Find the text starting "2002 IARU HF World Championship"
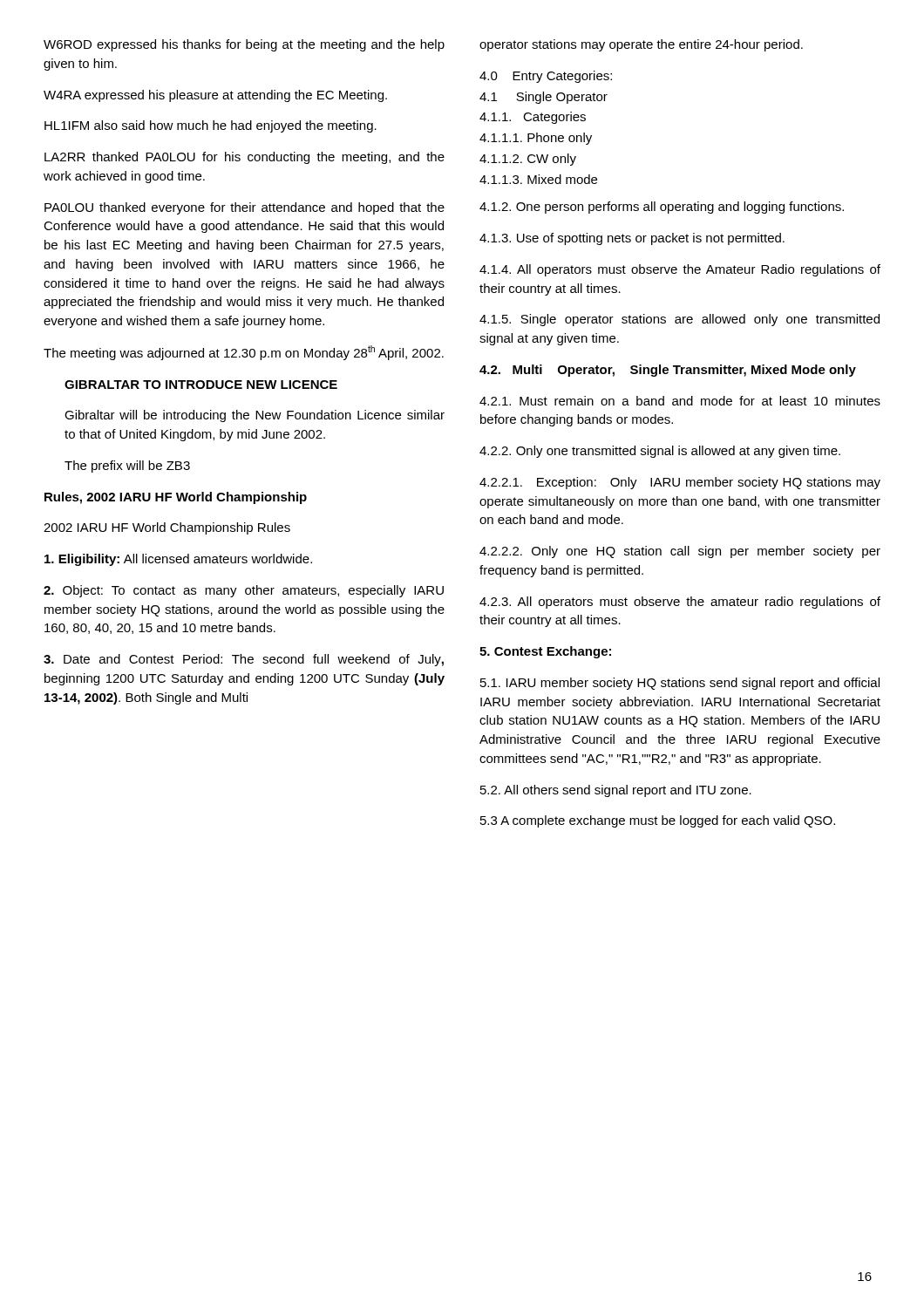 (x=167, y=527)
